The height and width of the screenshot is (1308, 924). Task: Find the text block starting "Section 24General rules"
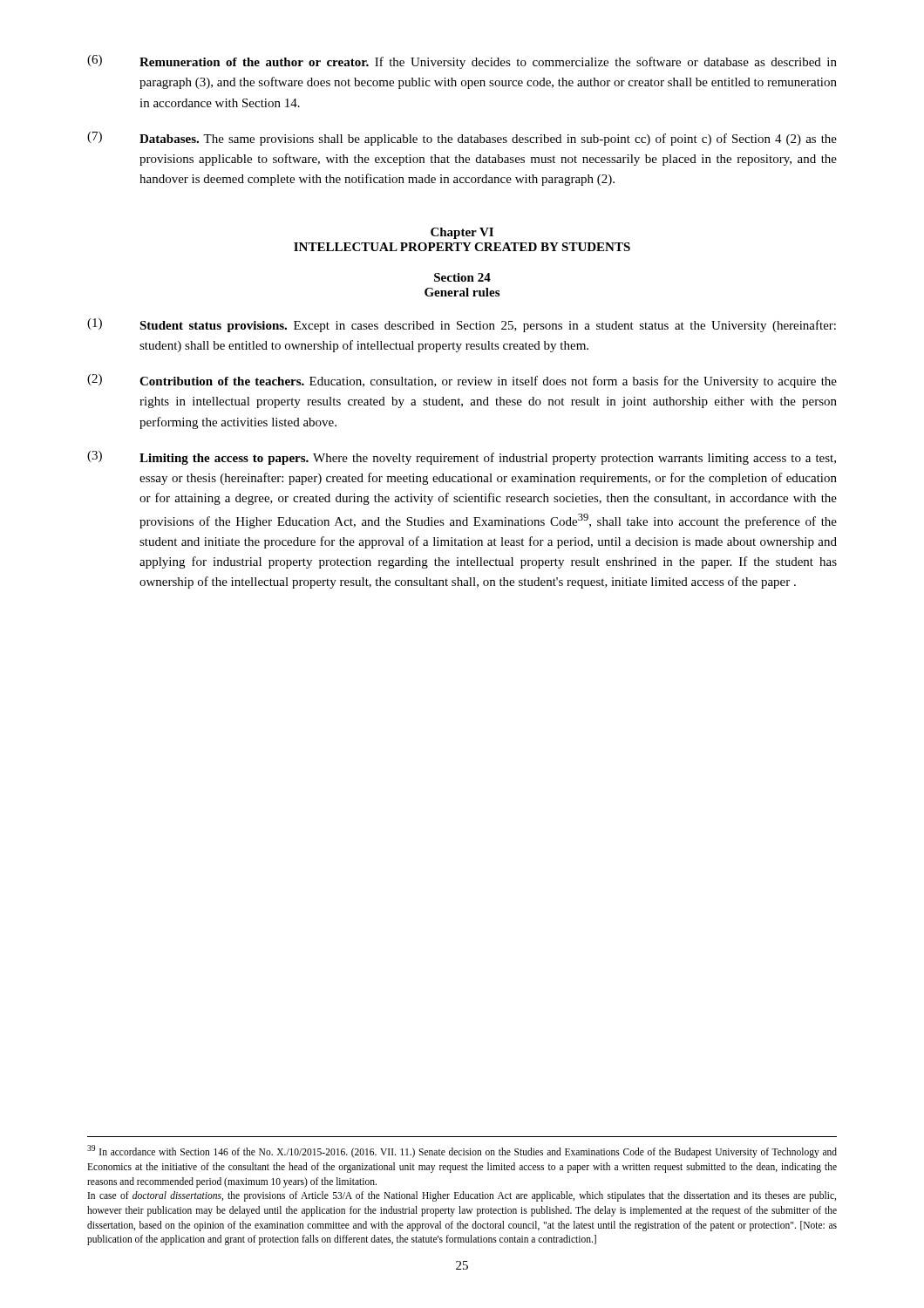coord(462,284)
